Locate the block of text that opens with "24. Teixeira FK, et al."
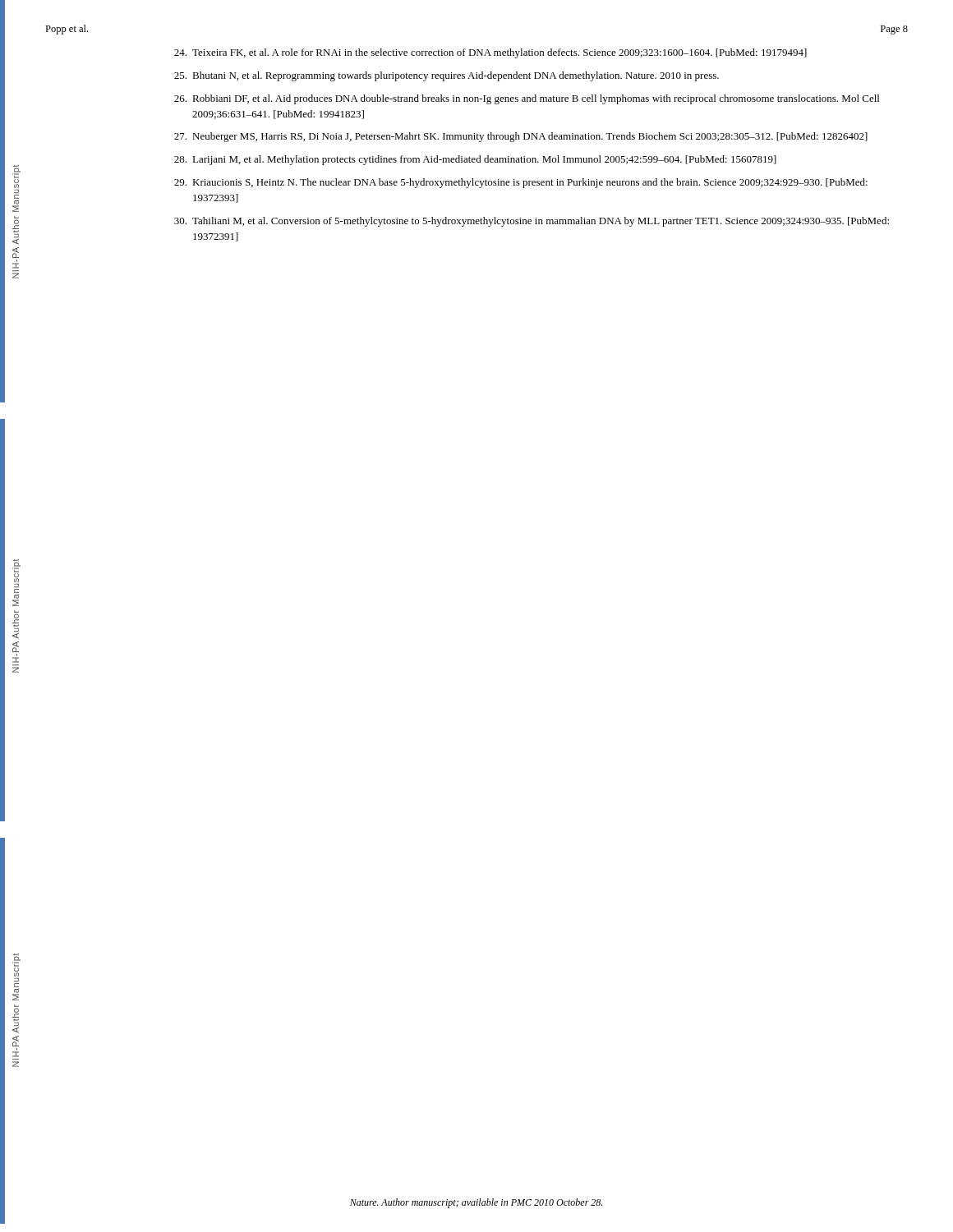 536,53
